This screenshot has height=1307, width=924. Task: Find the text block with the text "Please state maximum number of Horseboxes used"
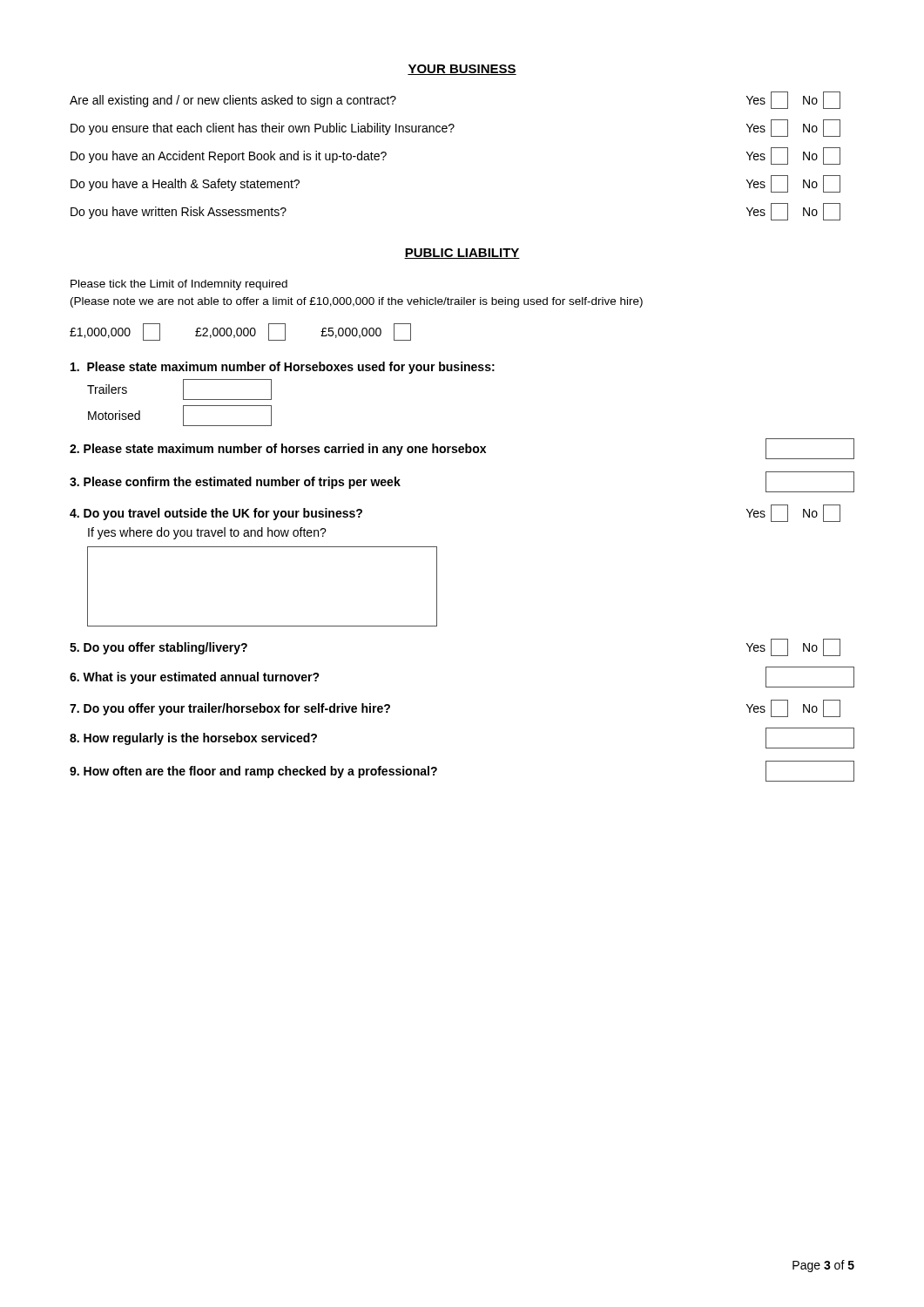coord(283,368)
